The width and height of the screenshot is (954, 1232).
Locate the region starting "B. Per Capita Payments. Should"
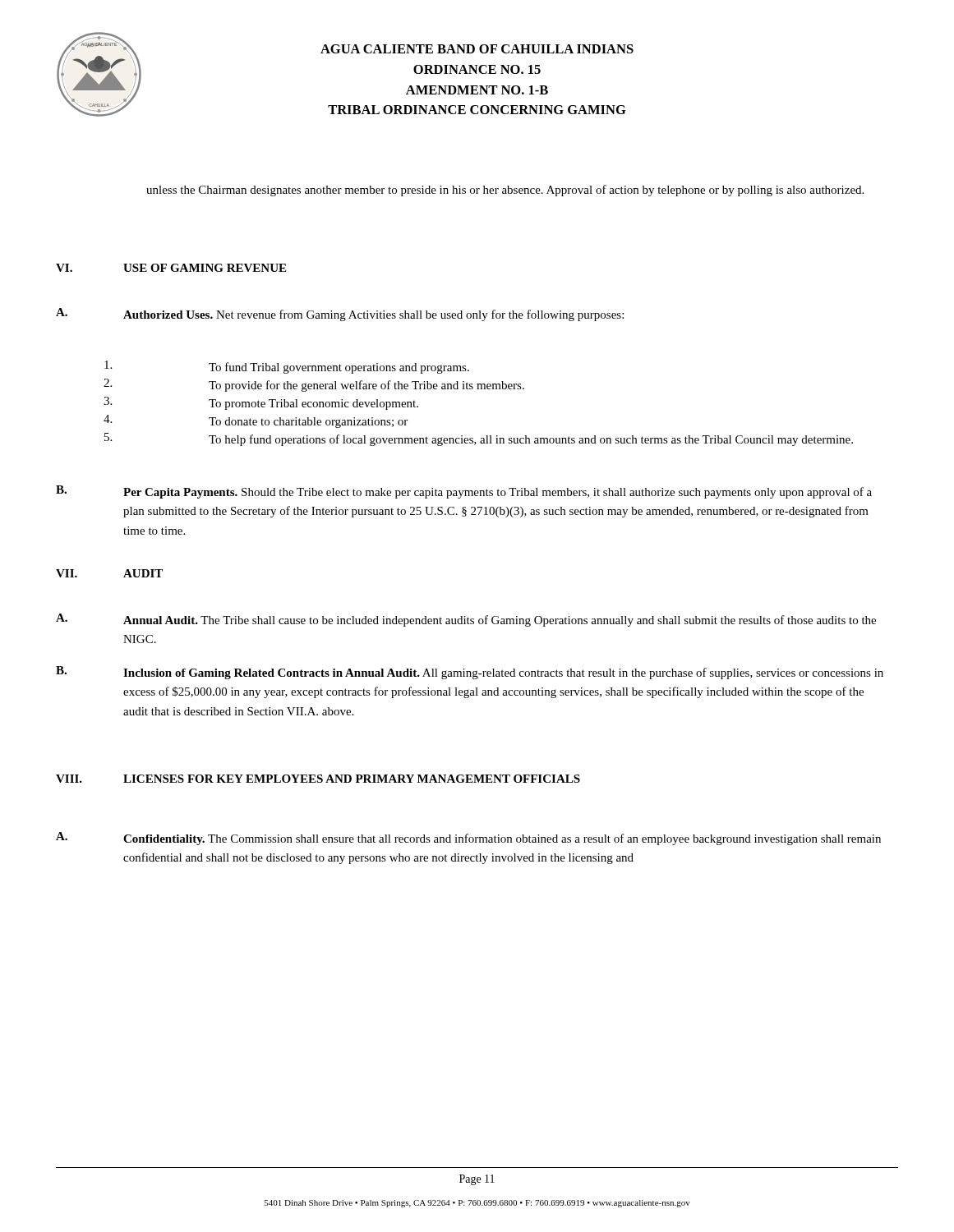point(472,512)
